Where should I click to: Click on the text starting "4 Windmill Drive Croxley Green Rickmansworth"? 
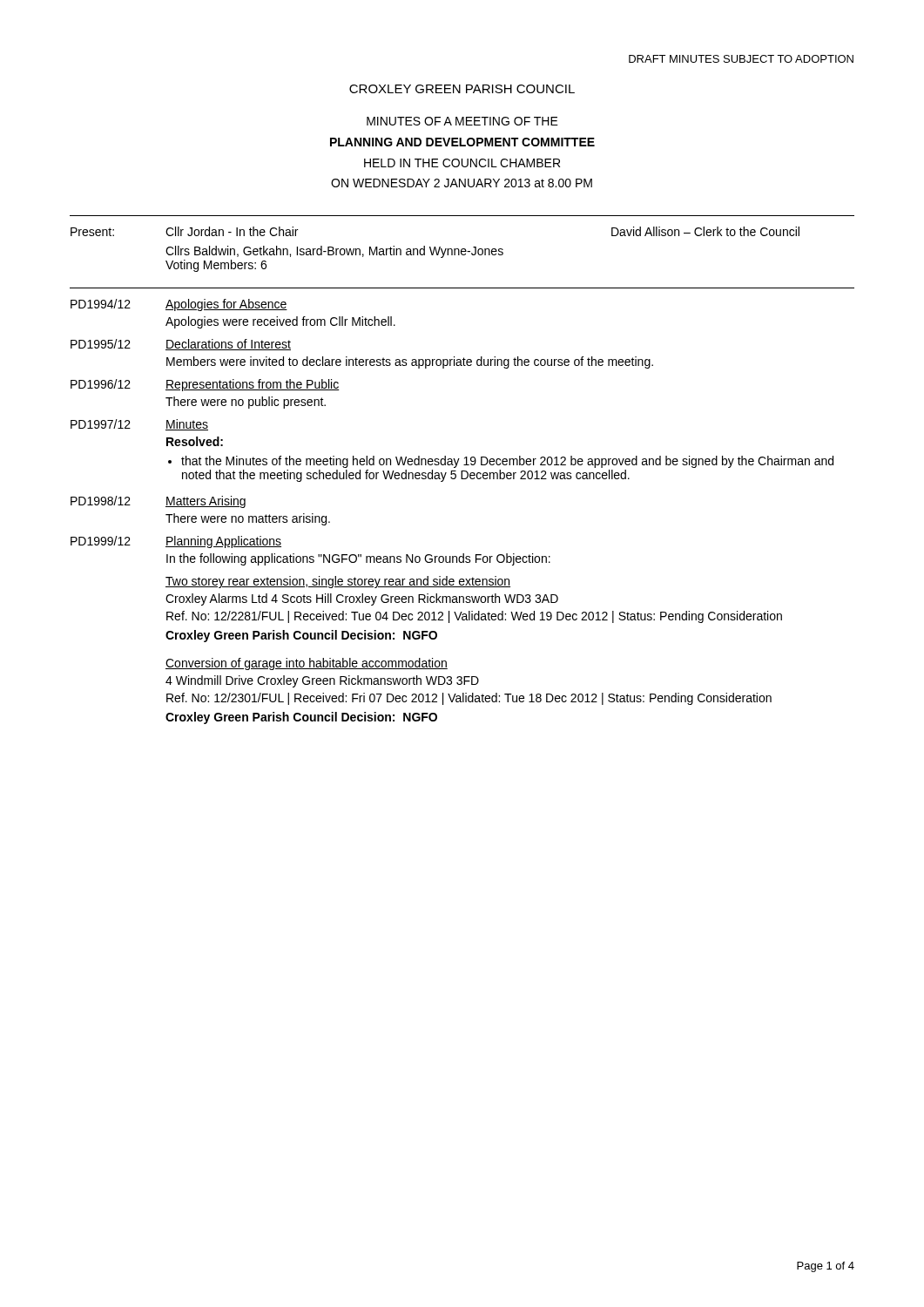tap(322, 681)
